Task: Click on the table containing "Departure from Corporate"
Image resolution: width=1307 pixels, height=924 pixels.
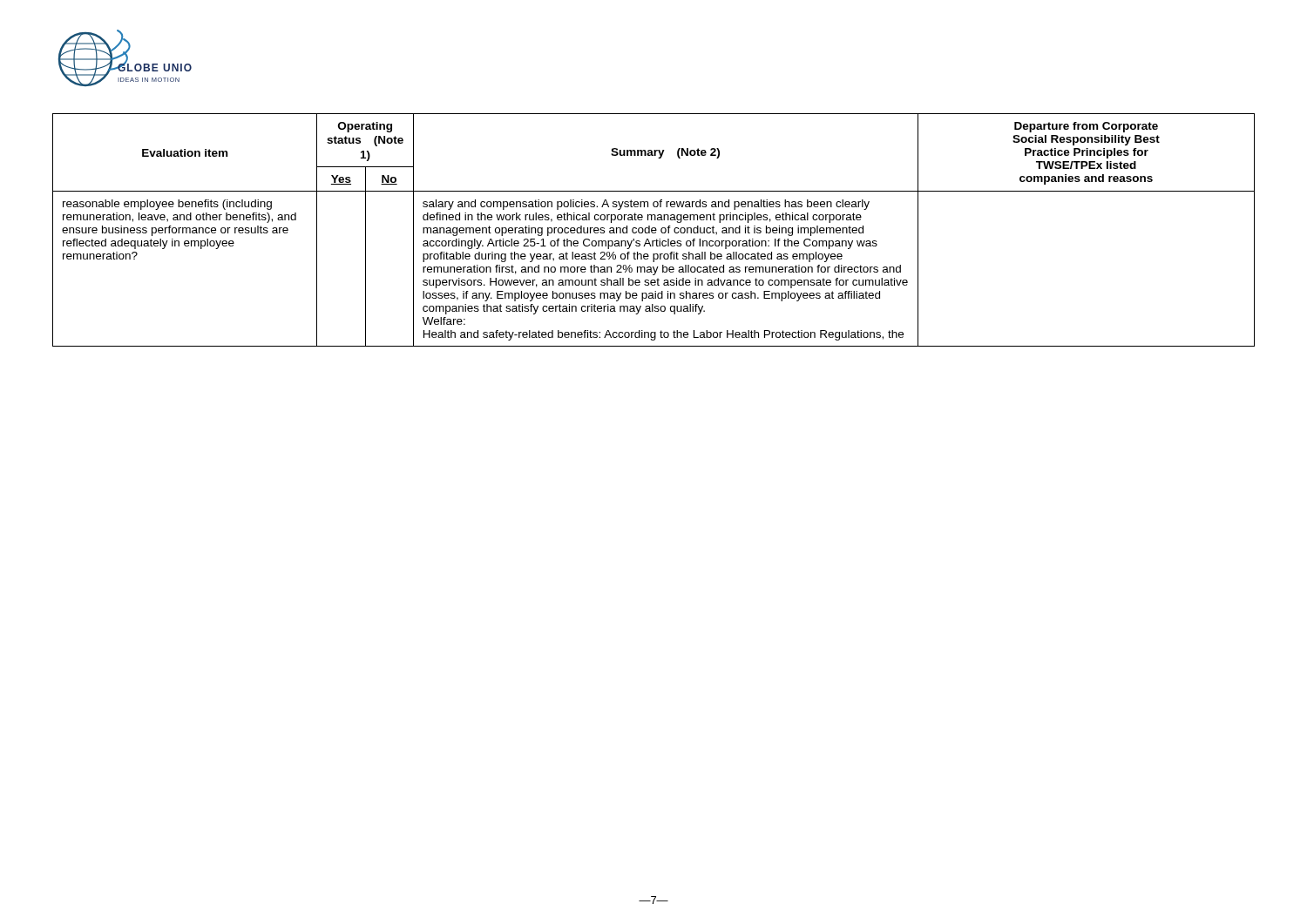Action: coord(654,230)
